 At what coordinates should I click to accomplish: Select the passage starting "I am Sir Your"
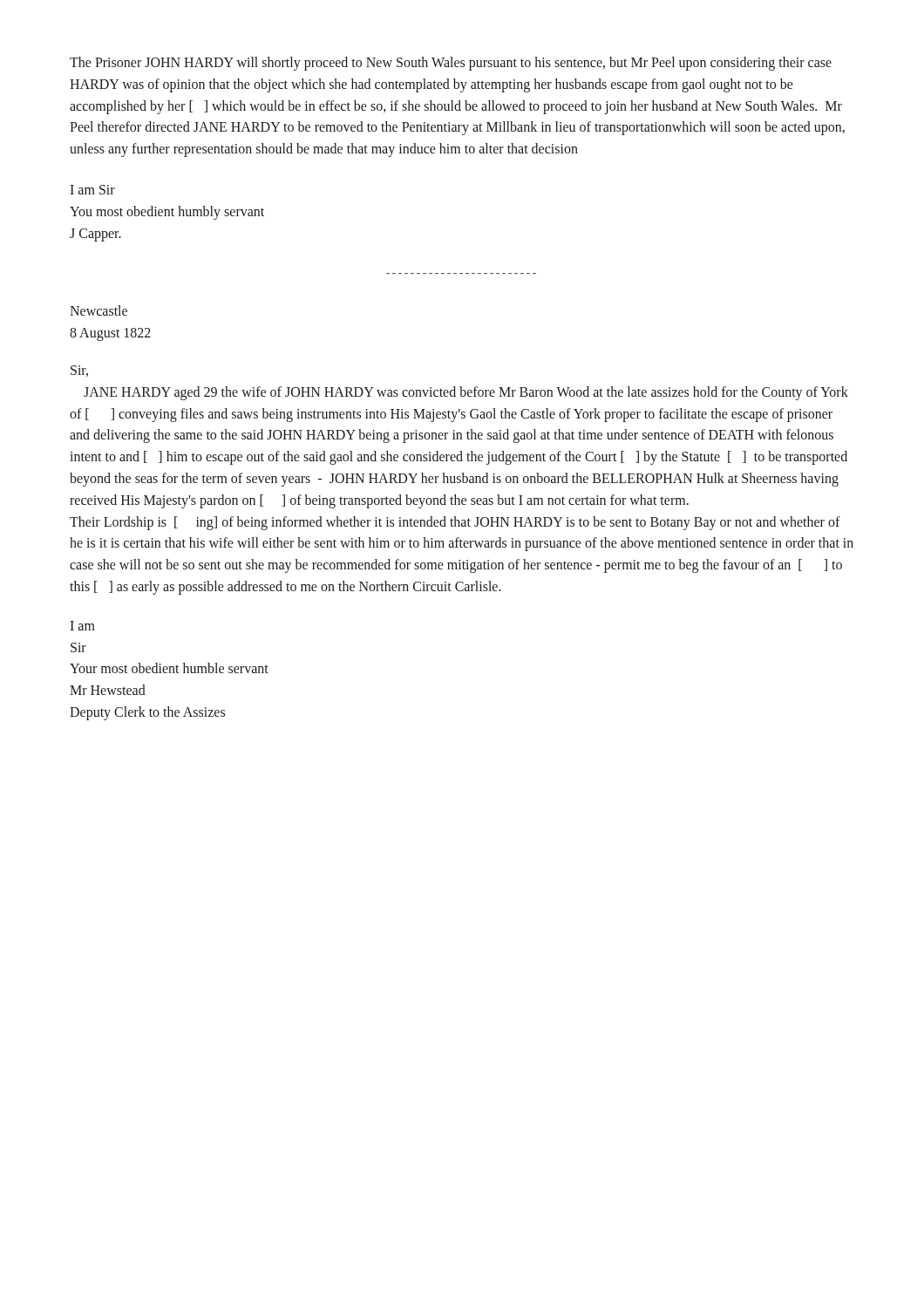pyautogui.click(x=169, y=669)
